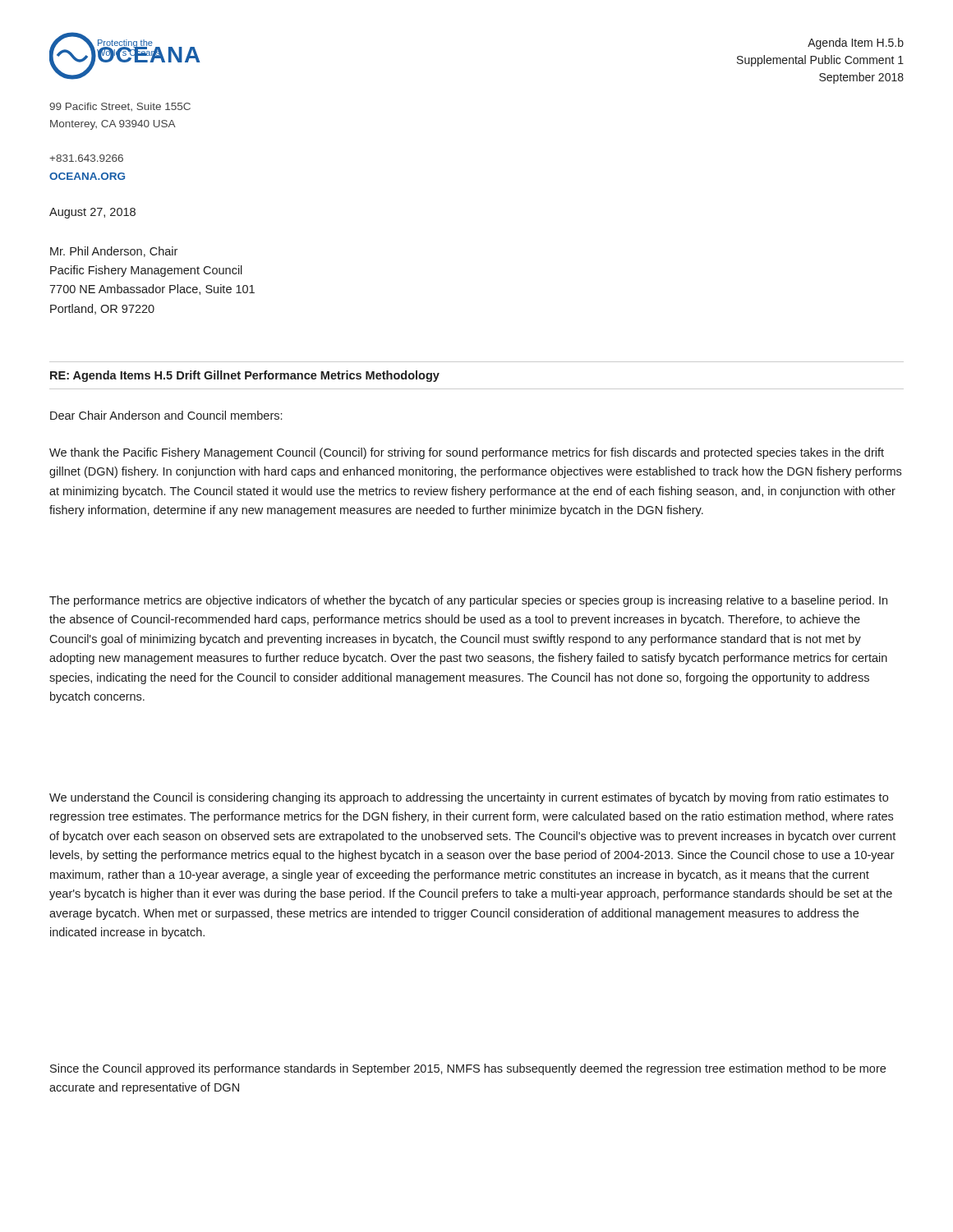The height and width of the screenshot is (1232, 953).
Task: Click the logo
Action: [160, 57]
